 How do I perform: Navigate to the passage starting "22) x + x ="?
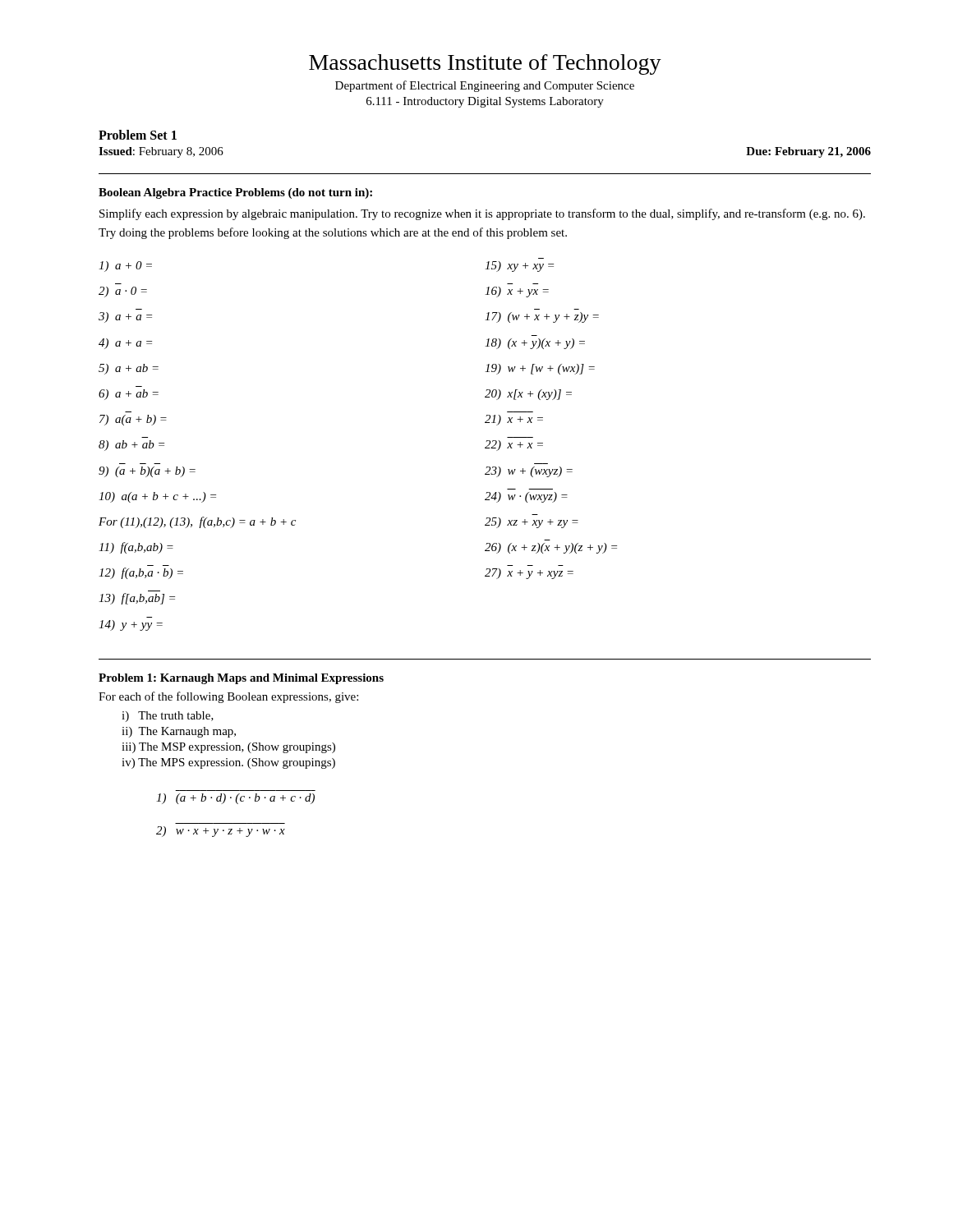pos(514,445)
